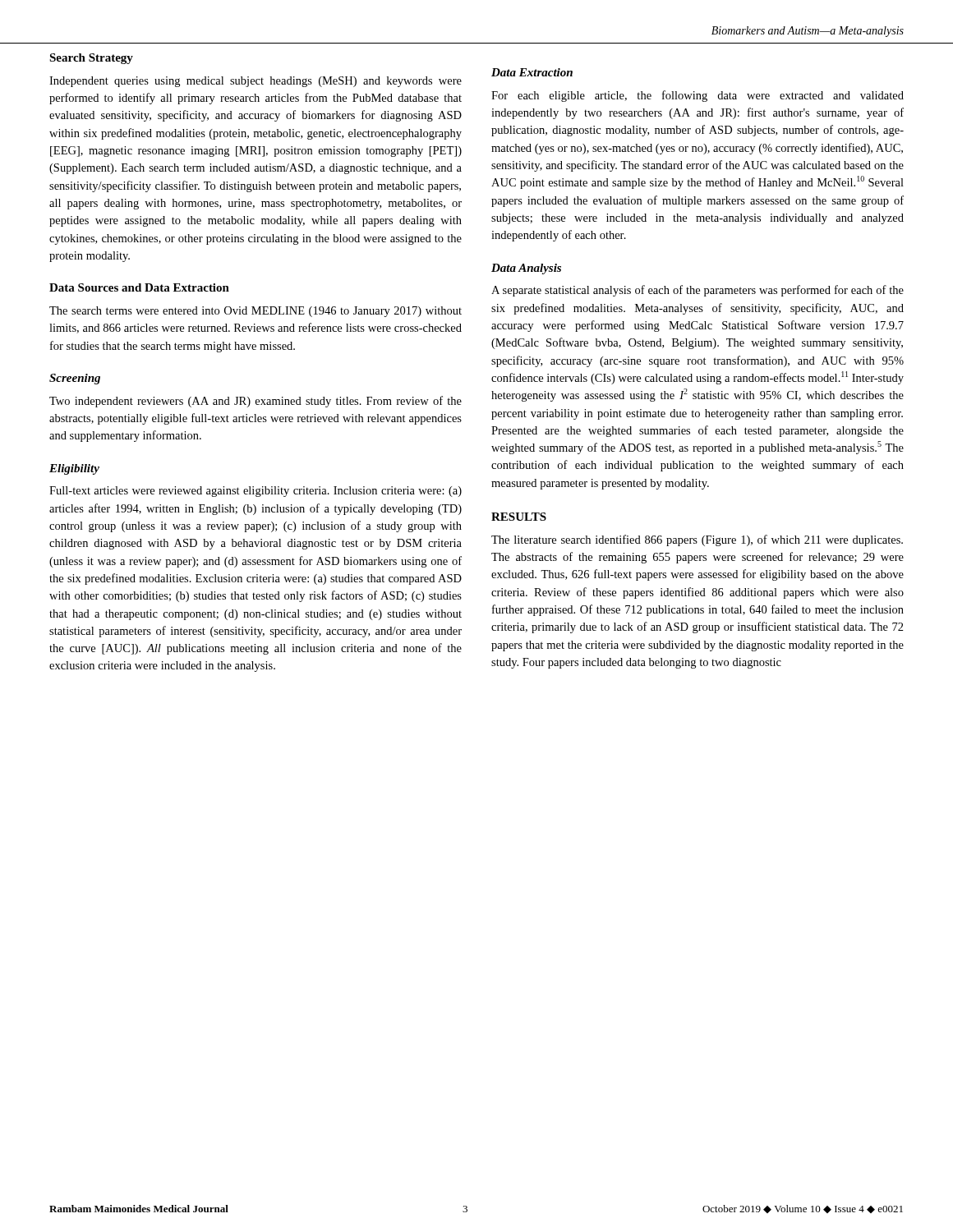Click on the text block containing "The search terms were entered into"
The image size is (953, 1232).
pos(255,328)
